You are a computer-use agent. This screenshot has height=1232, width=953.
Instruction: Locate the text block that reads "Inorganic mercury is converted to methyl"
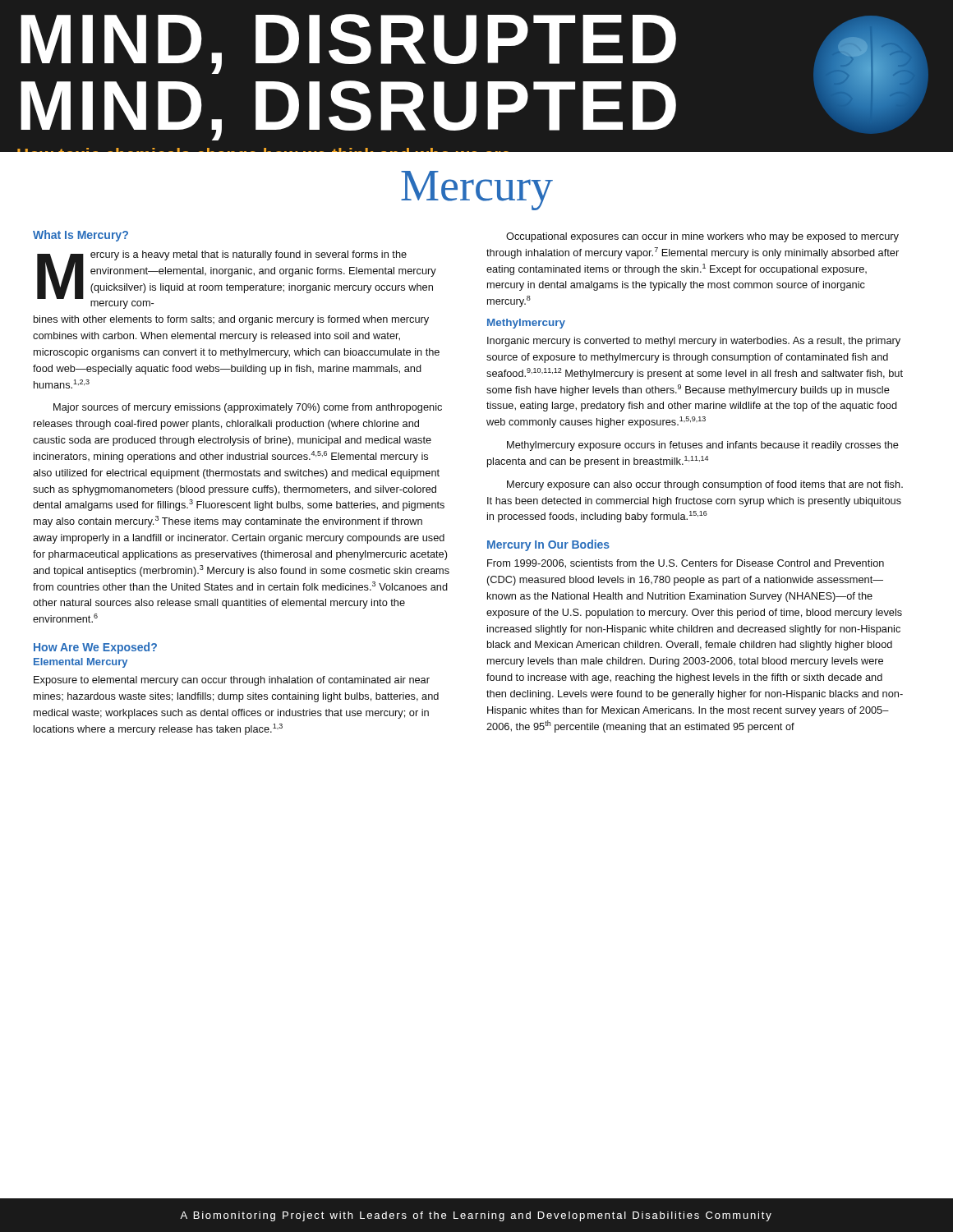(695, 381)
